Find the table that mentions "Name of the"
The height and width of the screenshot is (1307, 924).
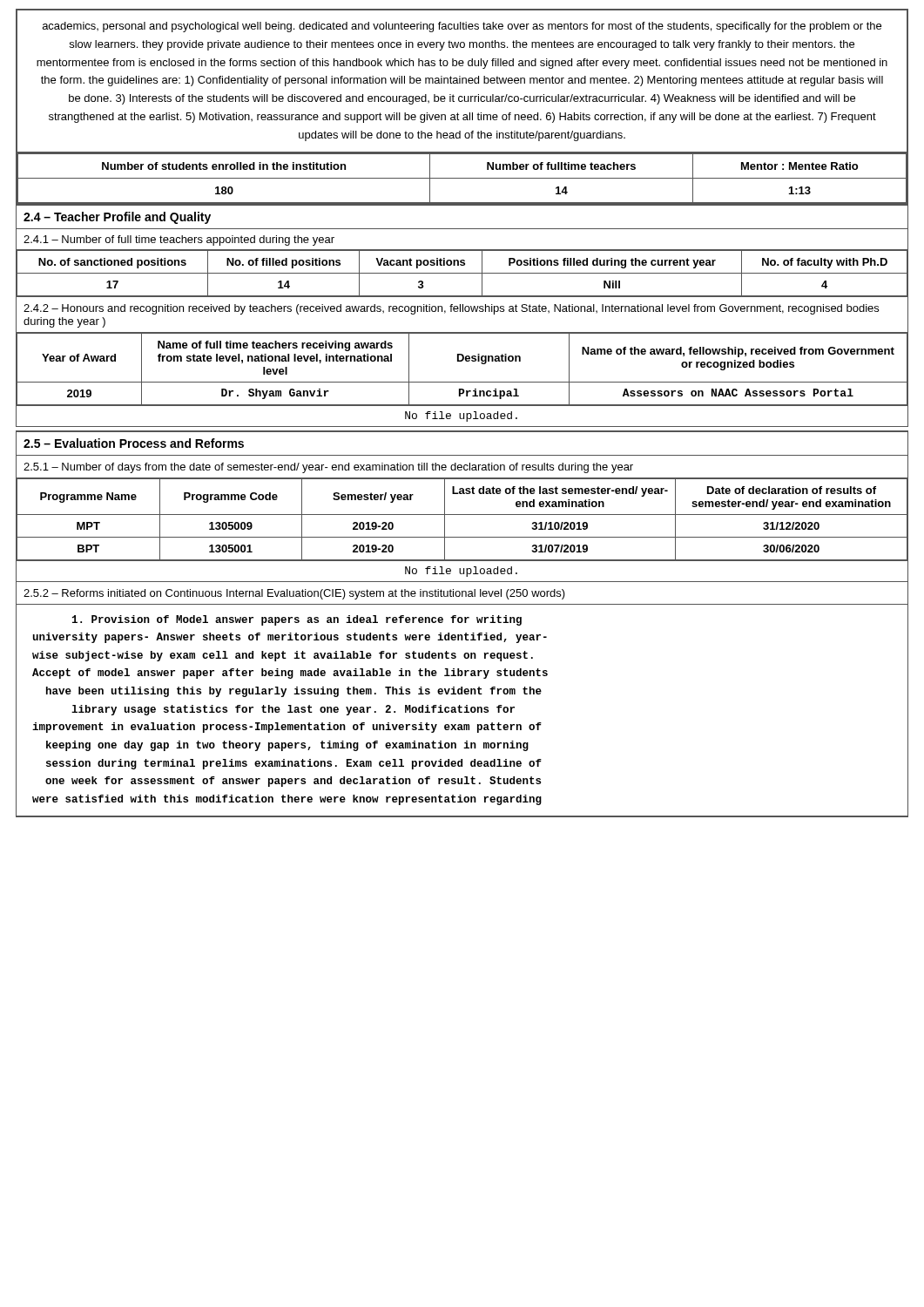[462, 369]
